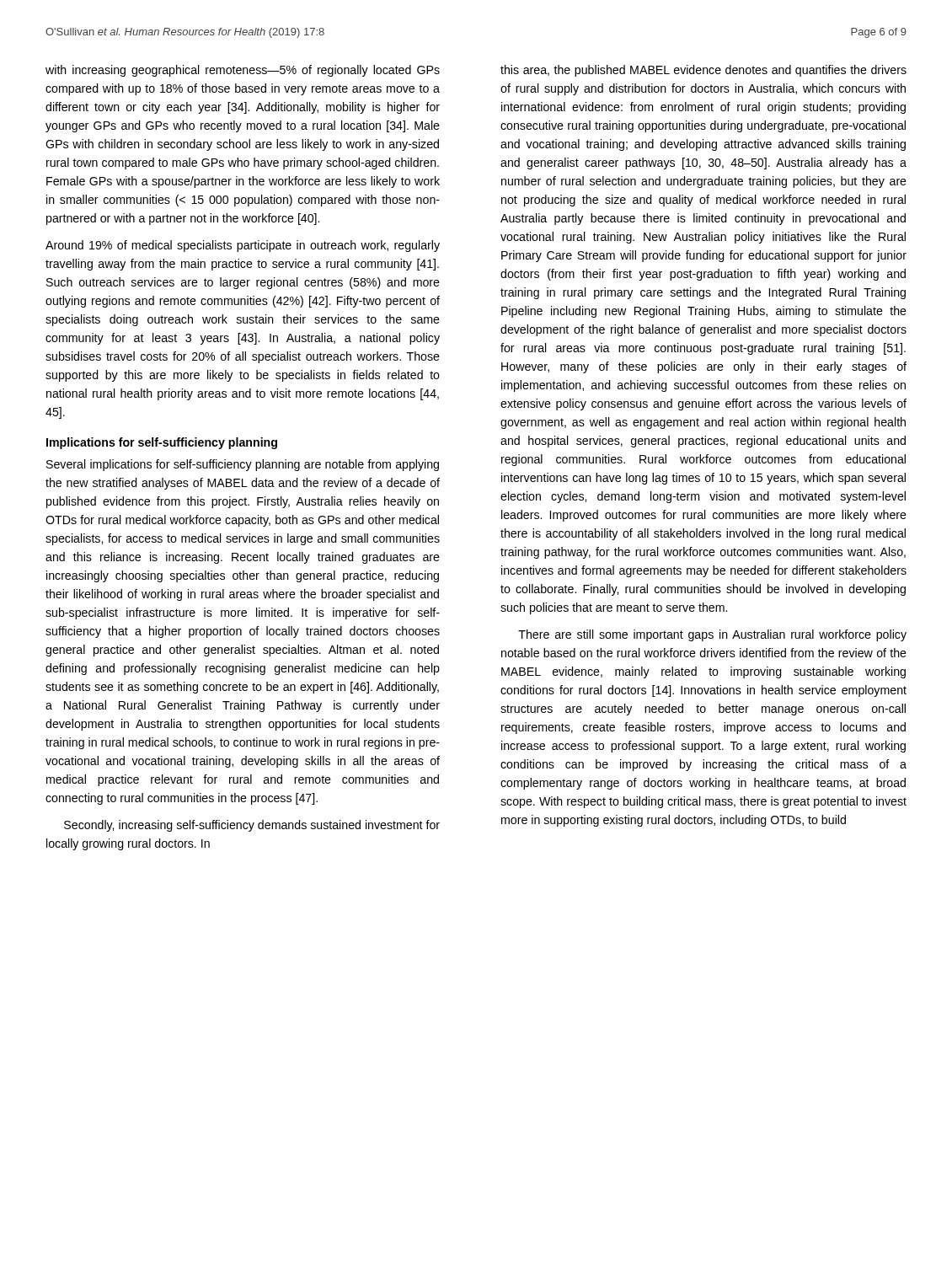Click on the block starting "Several implications for self-sufficiency planning are"
Image resolution: width=952 pixels, height=1264 pixels.
coord(243,631)
